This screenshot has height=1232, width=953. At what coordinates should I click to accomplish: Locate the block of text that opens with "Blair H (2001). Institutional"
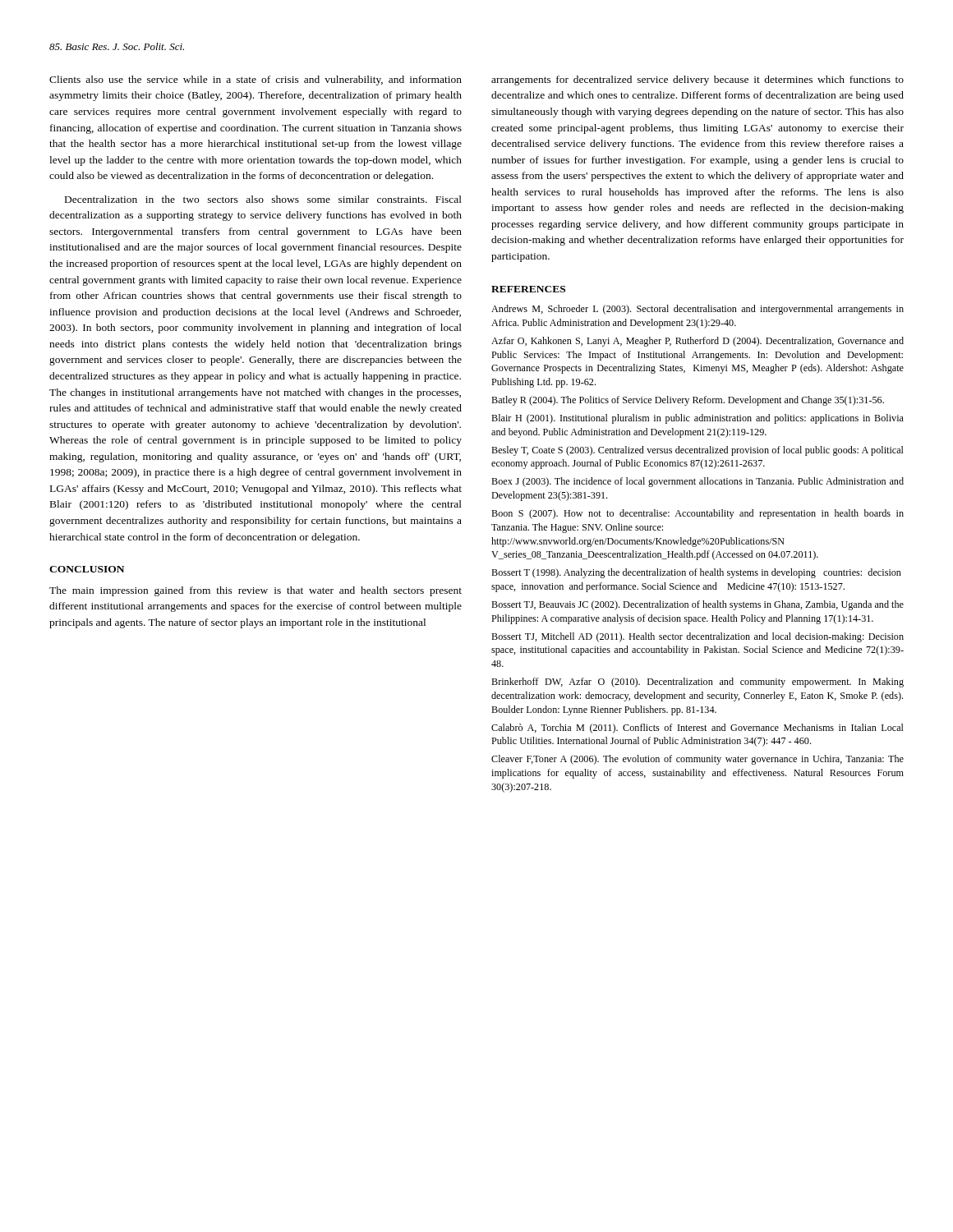(698, 425)
